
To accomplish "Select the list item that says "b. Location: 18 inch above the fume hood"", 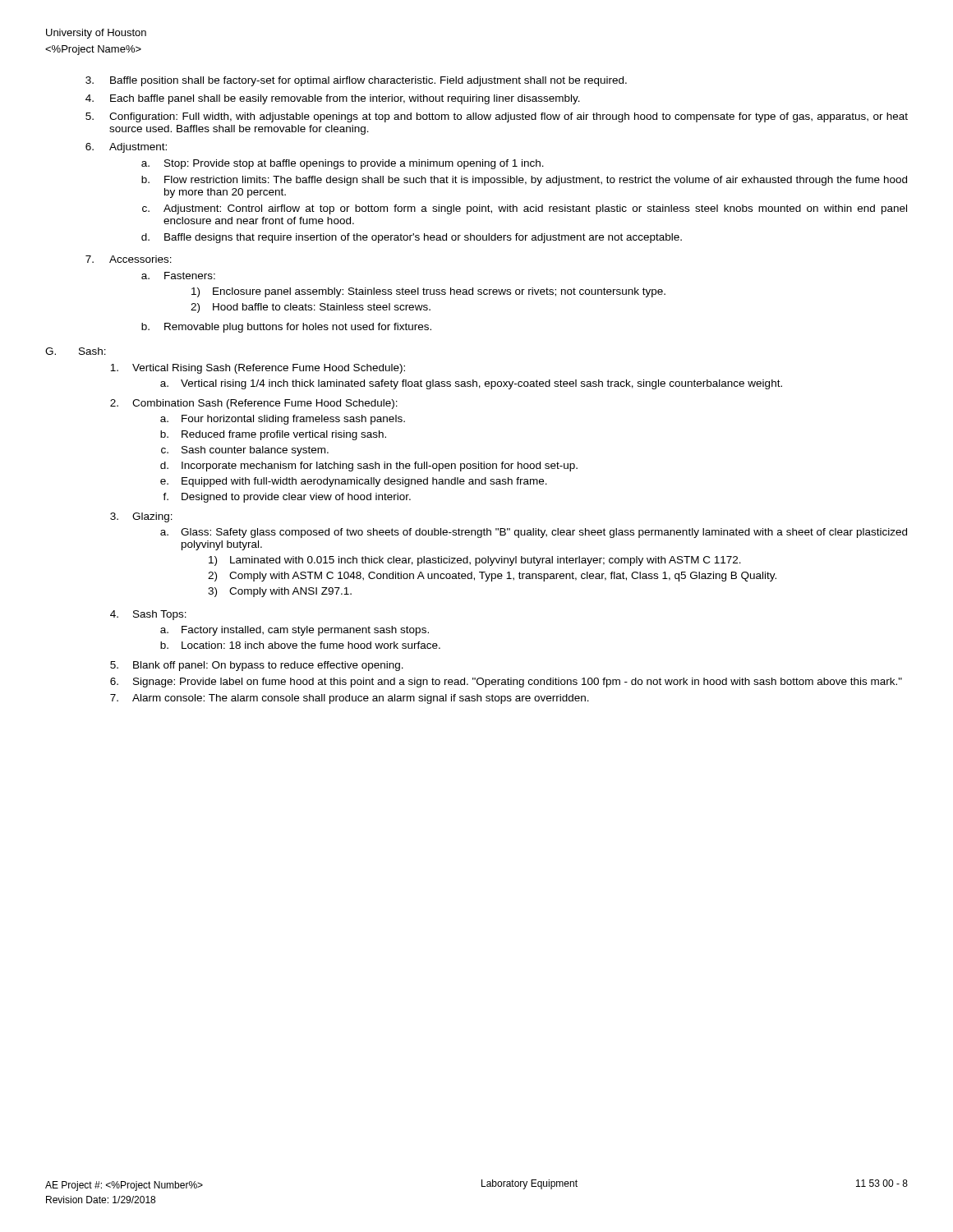I will point(300,645).
